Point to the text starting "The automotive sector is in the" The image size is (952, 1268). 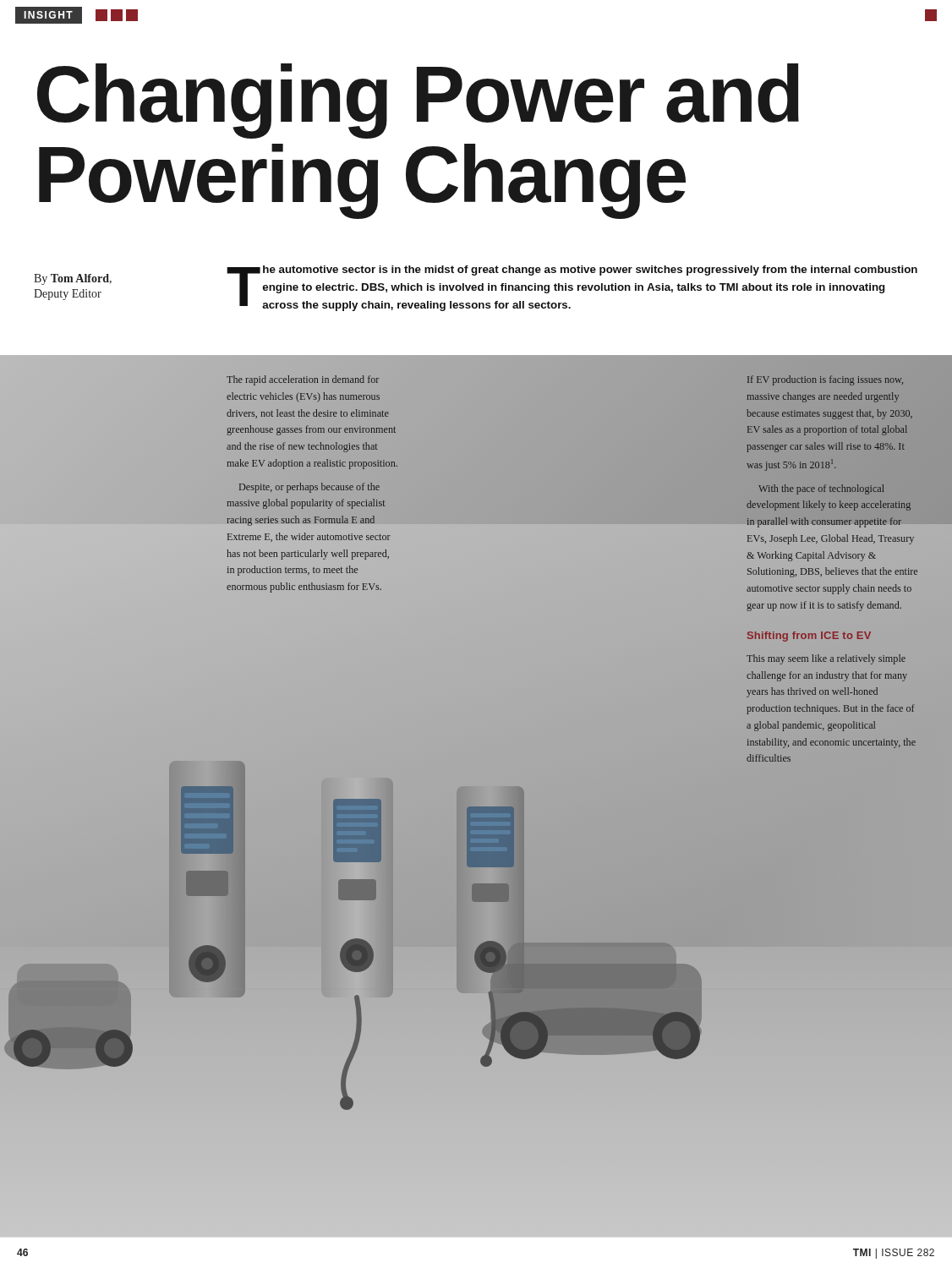tap(573, 287)
